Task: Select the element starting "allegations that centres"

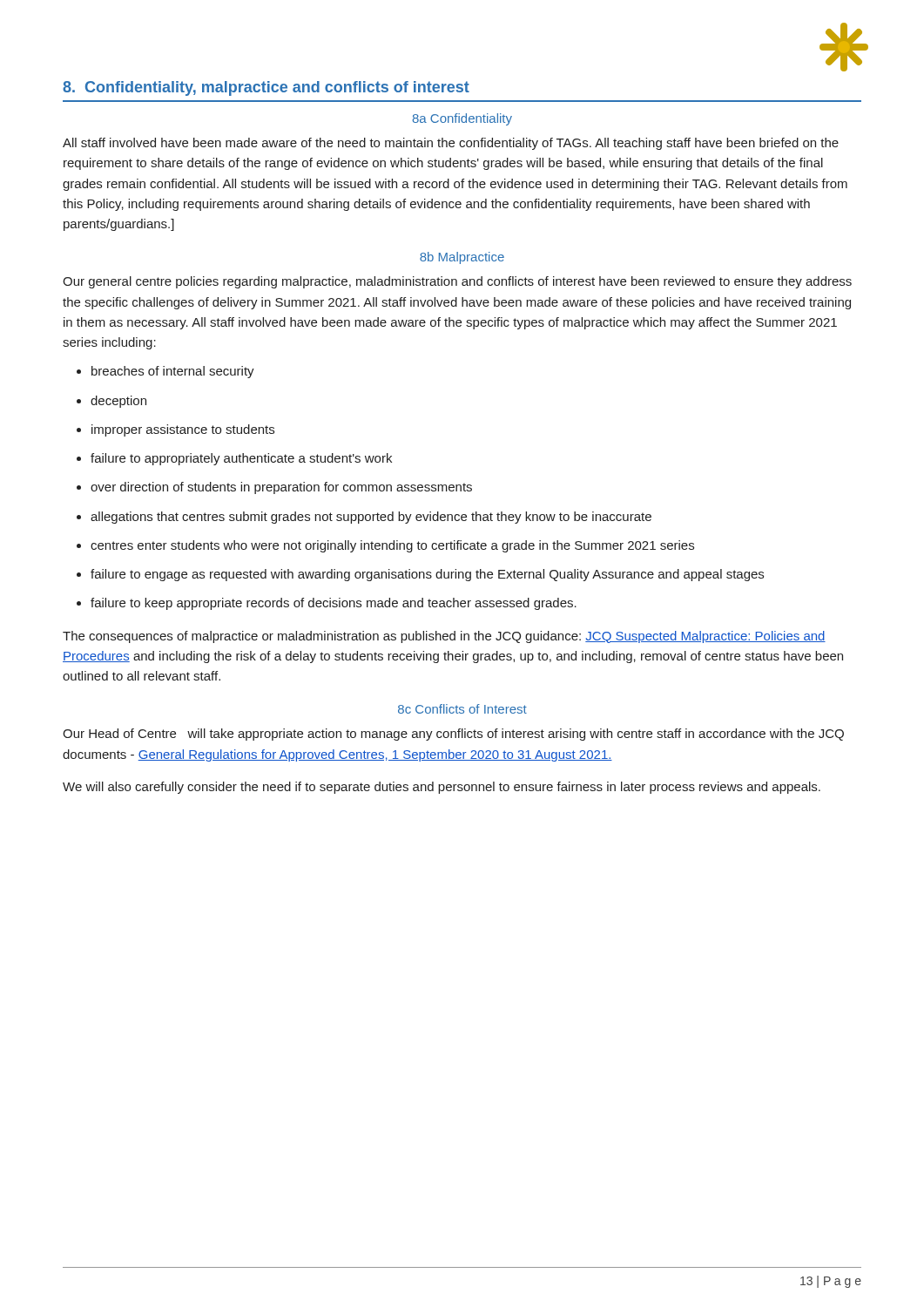Action: (462, 516)
